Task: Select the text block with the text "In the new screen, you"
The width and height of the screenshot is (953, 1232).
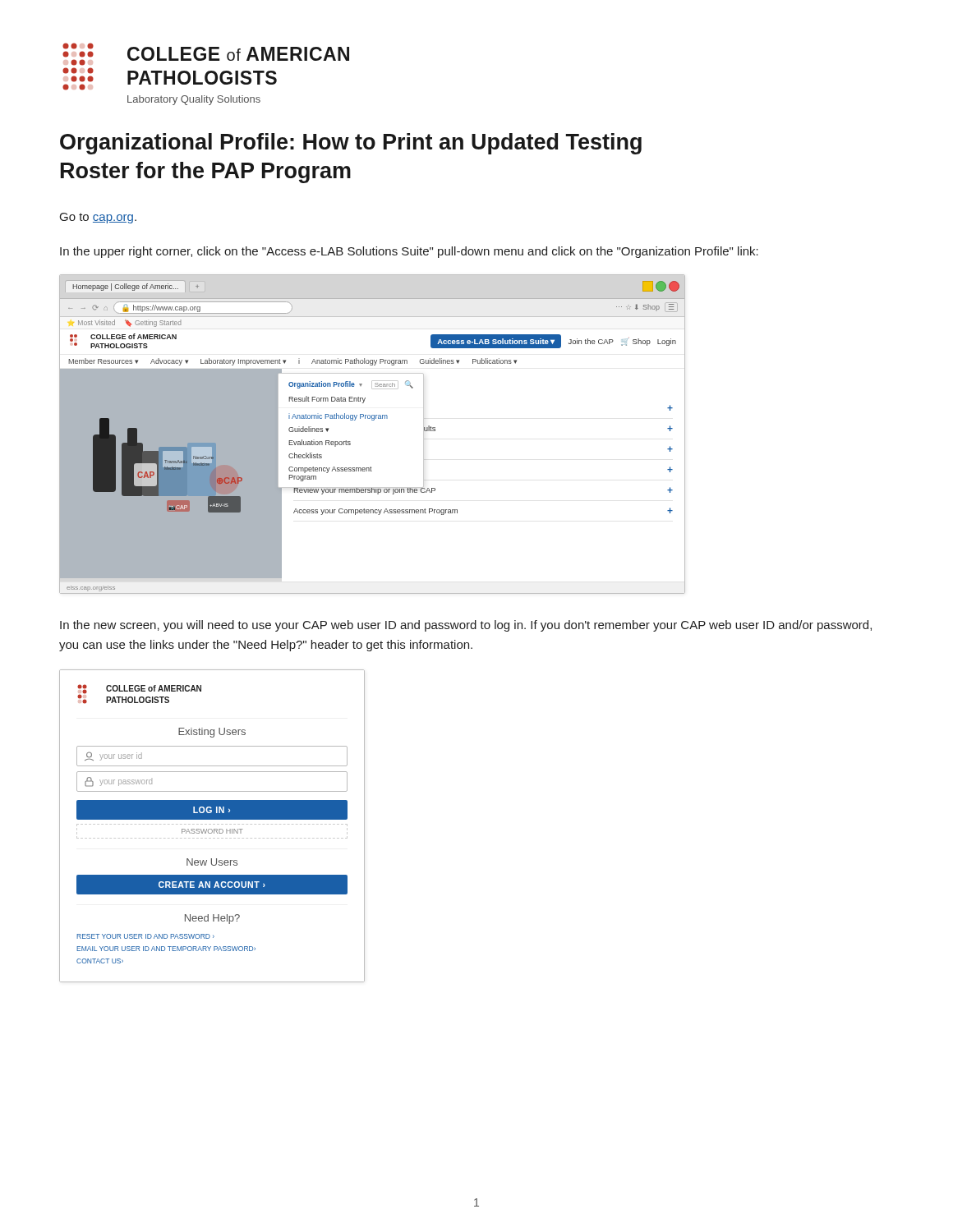Action: [466, 634]
